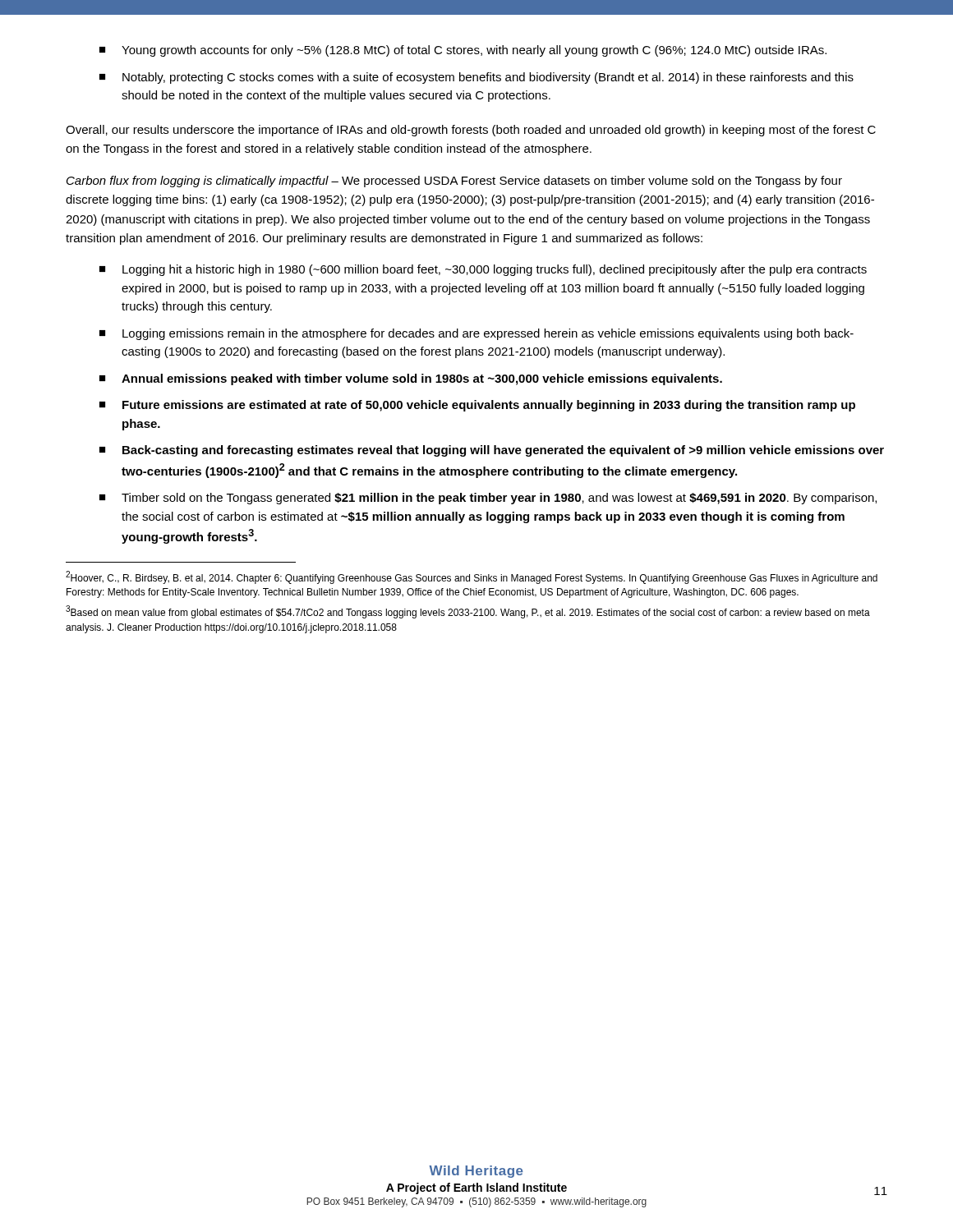Select the element starting "■ Annual emissions"
The height and width of the screenshot is (1232, 953).
coord(411,378)
